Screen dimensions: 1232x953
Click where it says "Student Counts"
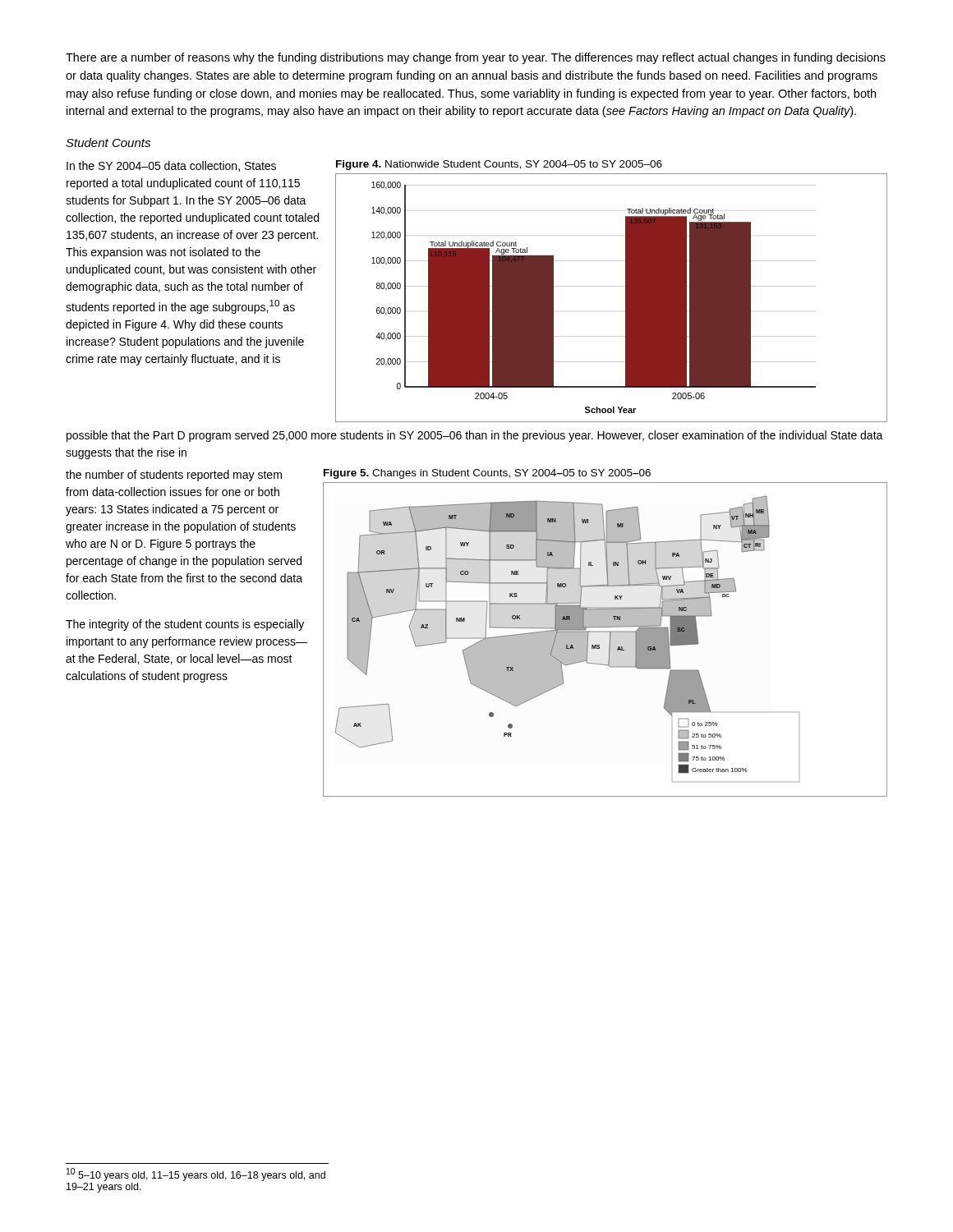108,142
